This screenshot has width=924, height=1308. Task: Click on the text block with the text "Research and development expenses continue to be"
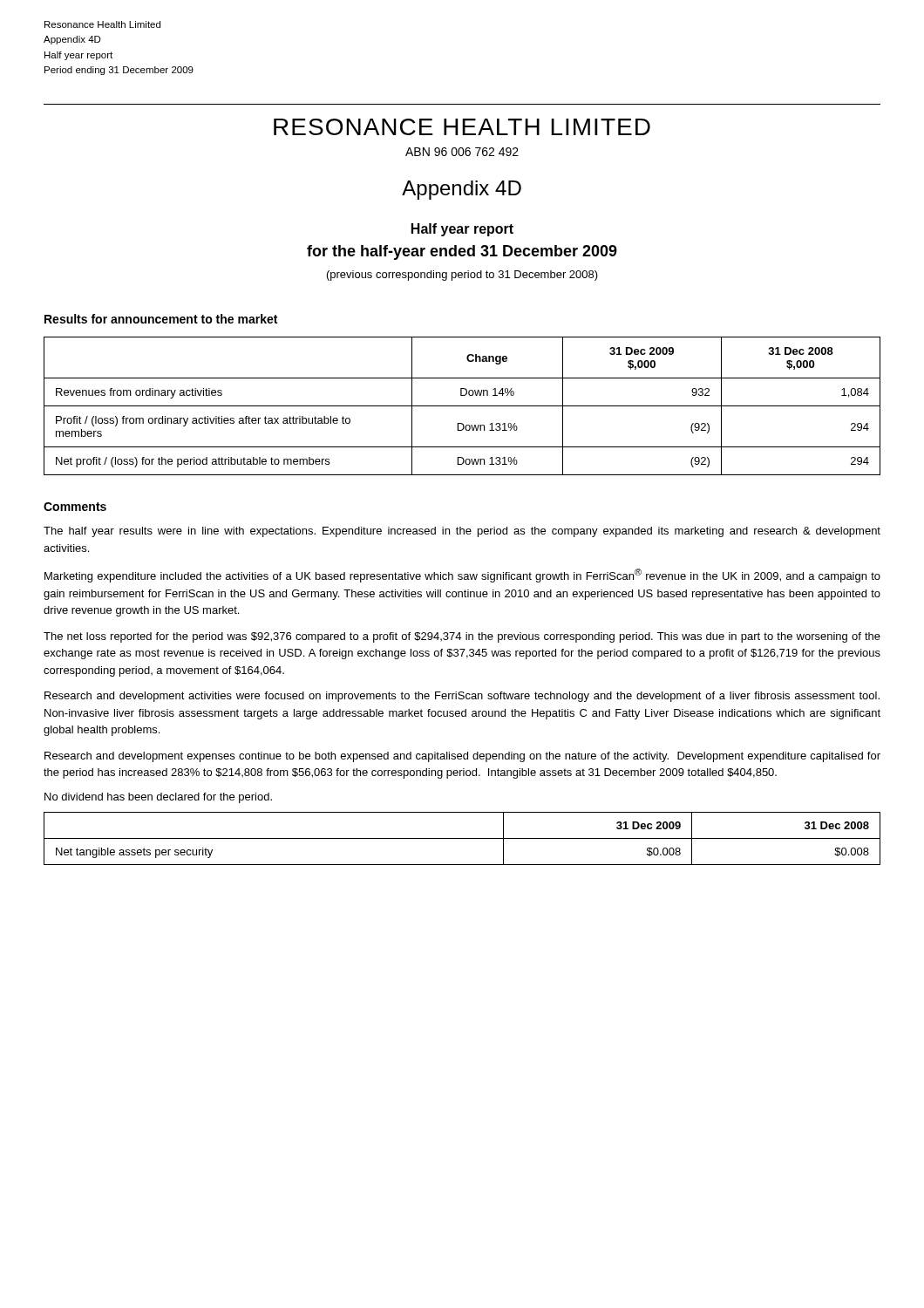(x=462, y=764)
